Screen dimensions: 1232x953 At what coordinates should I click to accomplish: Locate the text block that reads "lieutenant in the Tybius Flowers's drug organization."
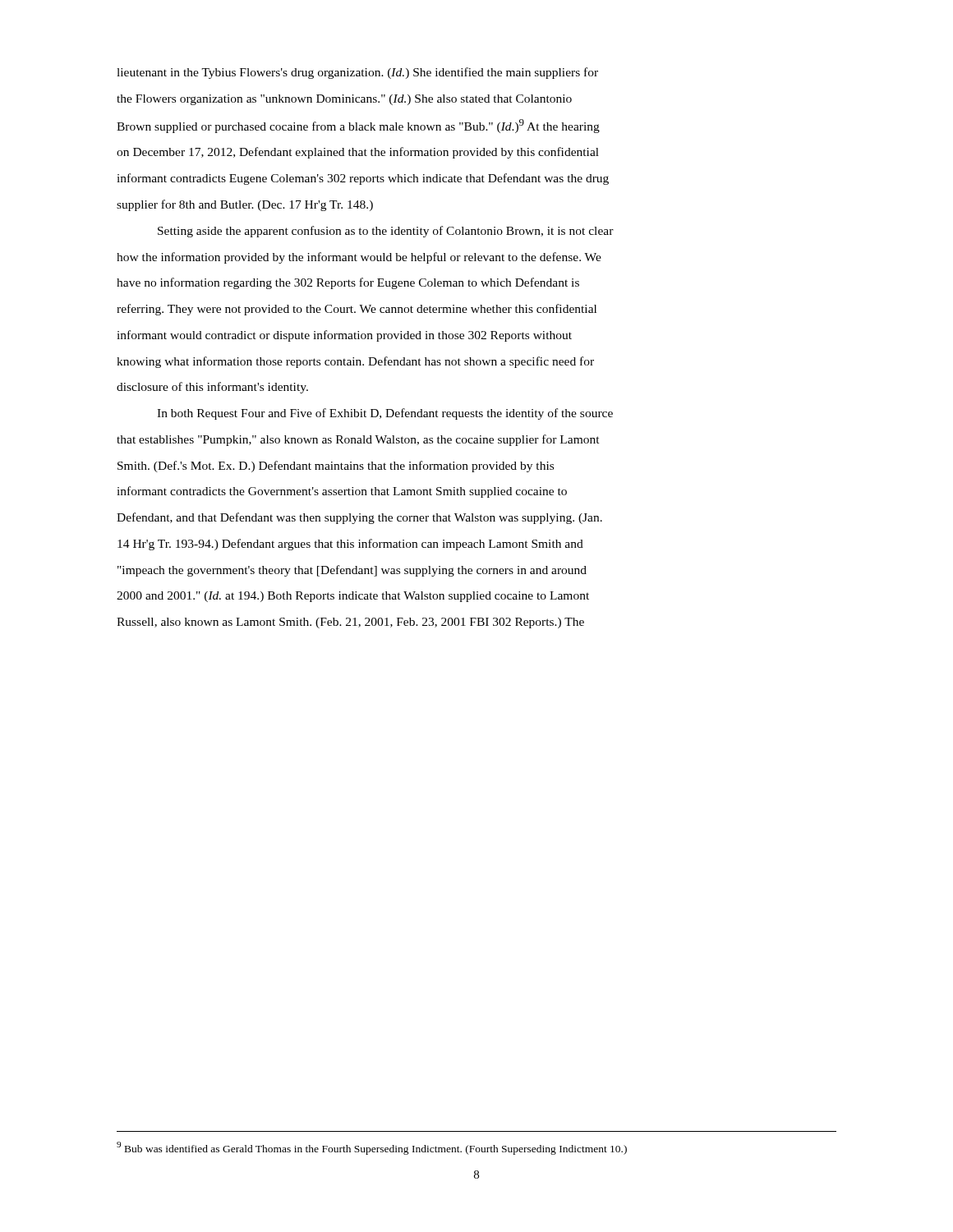[x=476, y=138]
